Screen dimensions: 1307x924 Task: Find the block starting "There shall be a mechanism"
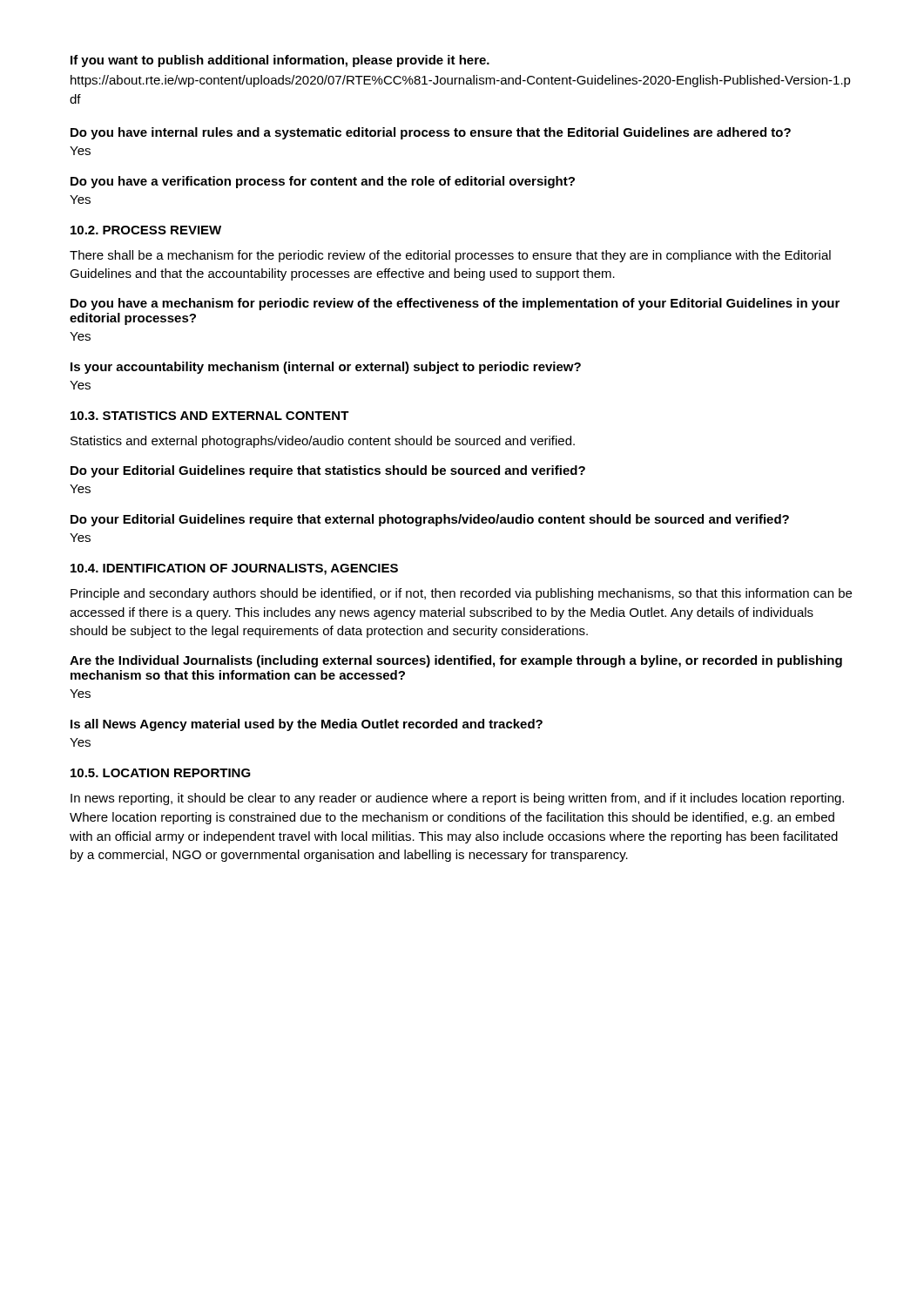(450, 264)
